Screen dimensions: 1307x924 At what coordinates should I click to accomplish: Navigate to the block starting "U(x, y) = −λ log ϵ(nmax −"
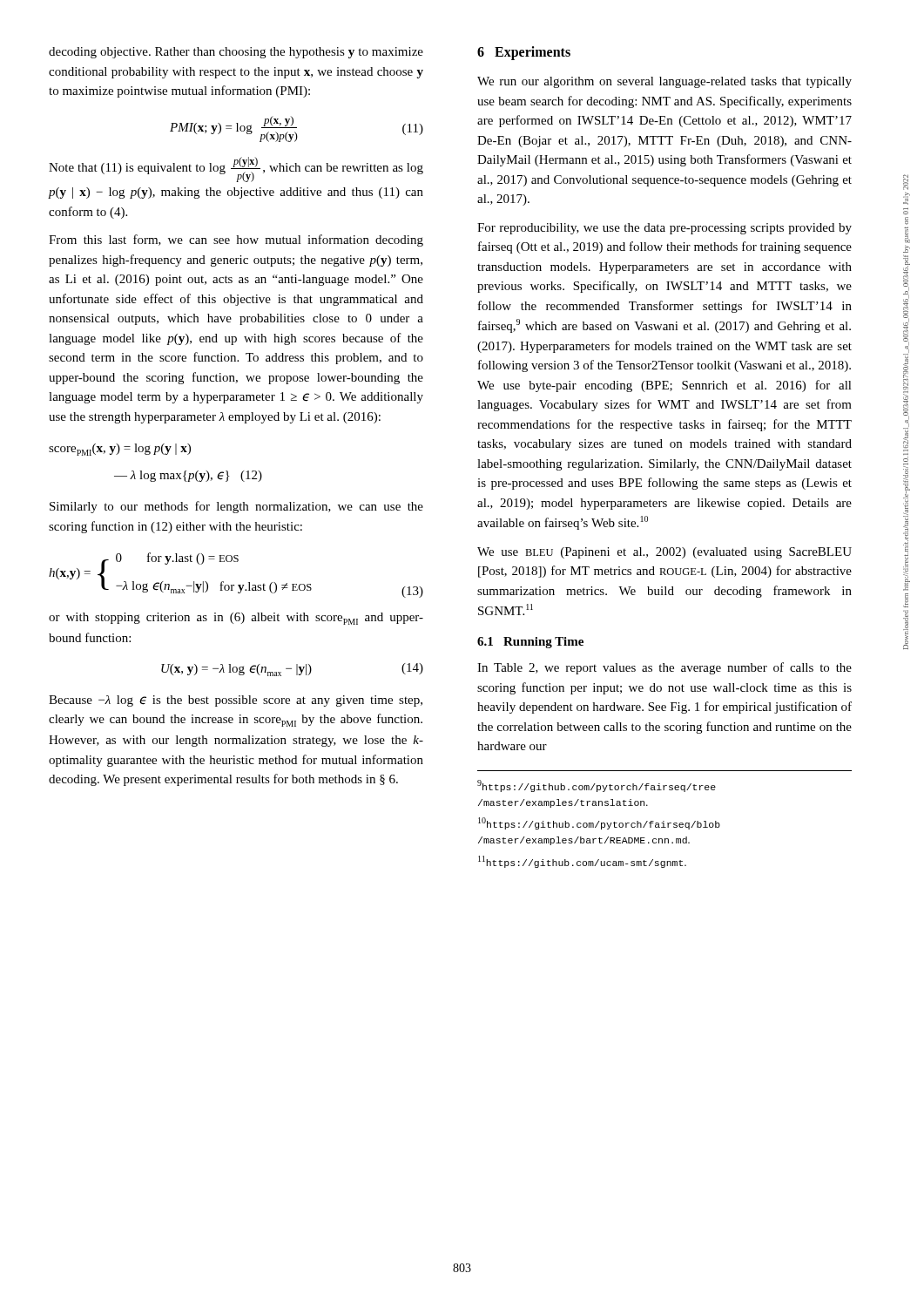[292, 669]
